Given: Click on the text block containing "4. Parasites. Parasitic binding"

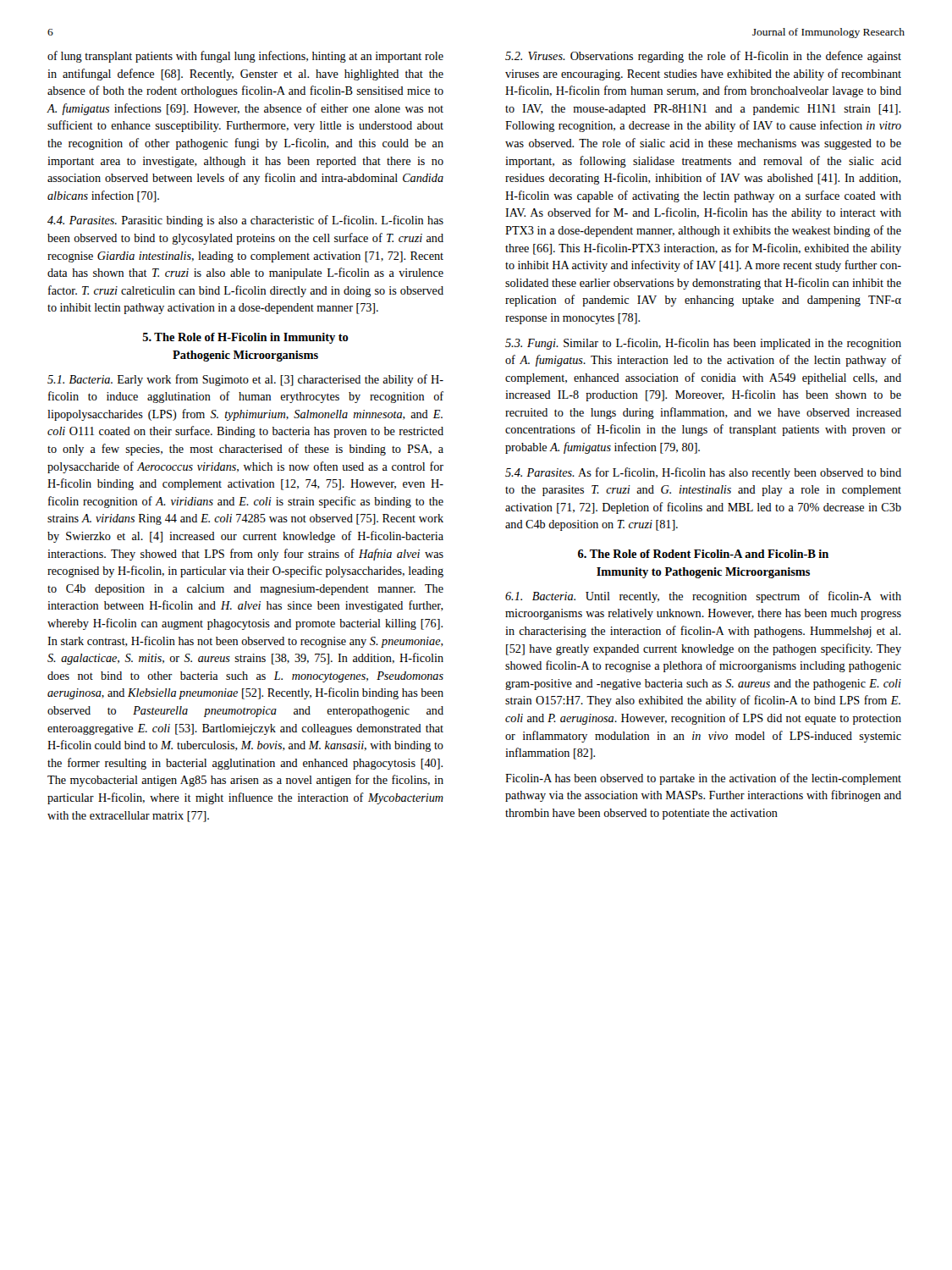Looking at the screenshot, I should click(x=245, y=264).
